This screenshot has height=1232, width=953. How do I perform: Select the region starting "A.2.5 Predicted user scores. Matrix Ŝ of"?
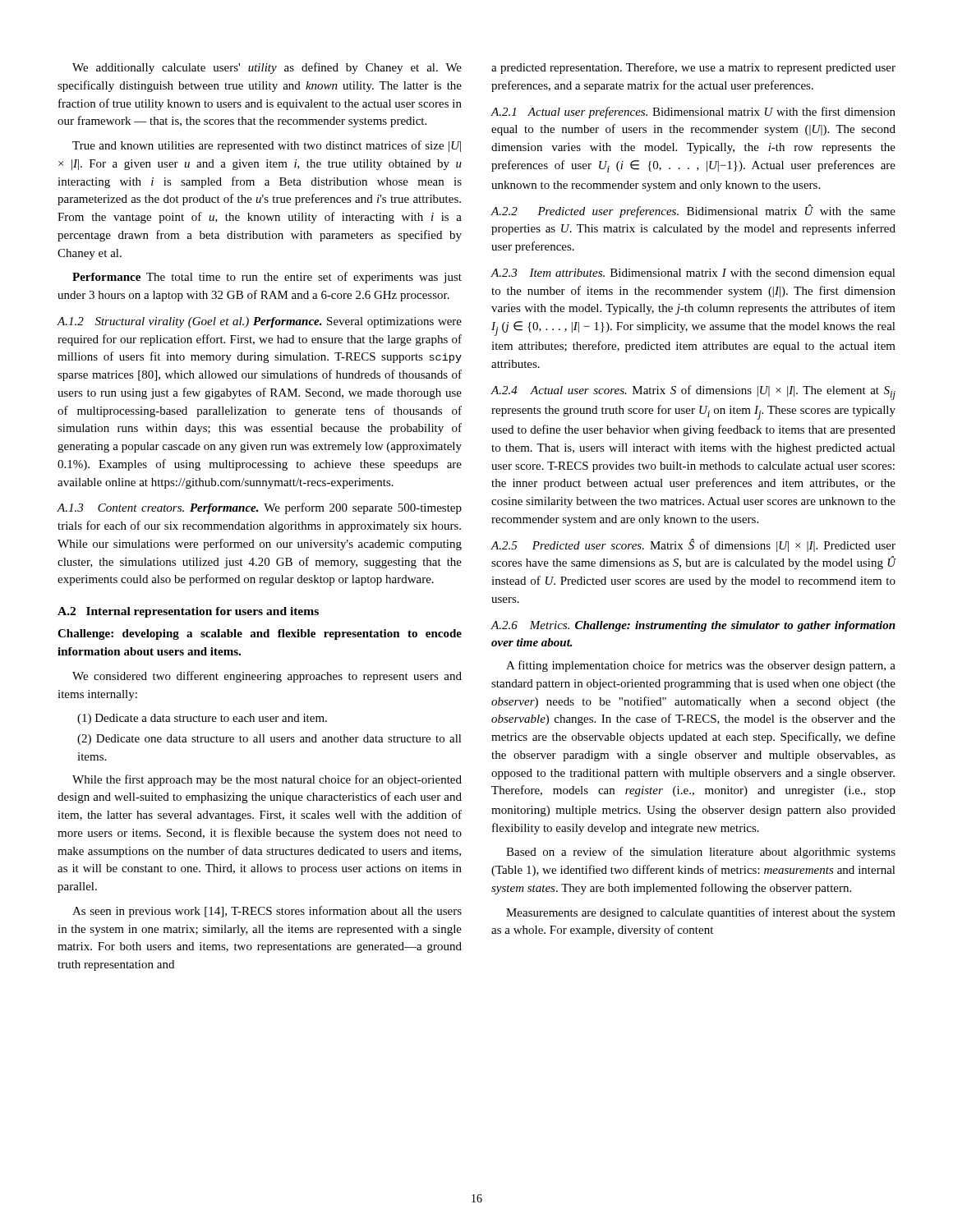(x=693, y=573)
